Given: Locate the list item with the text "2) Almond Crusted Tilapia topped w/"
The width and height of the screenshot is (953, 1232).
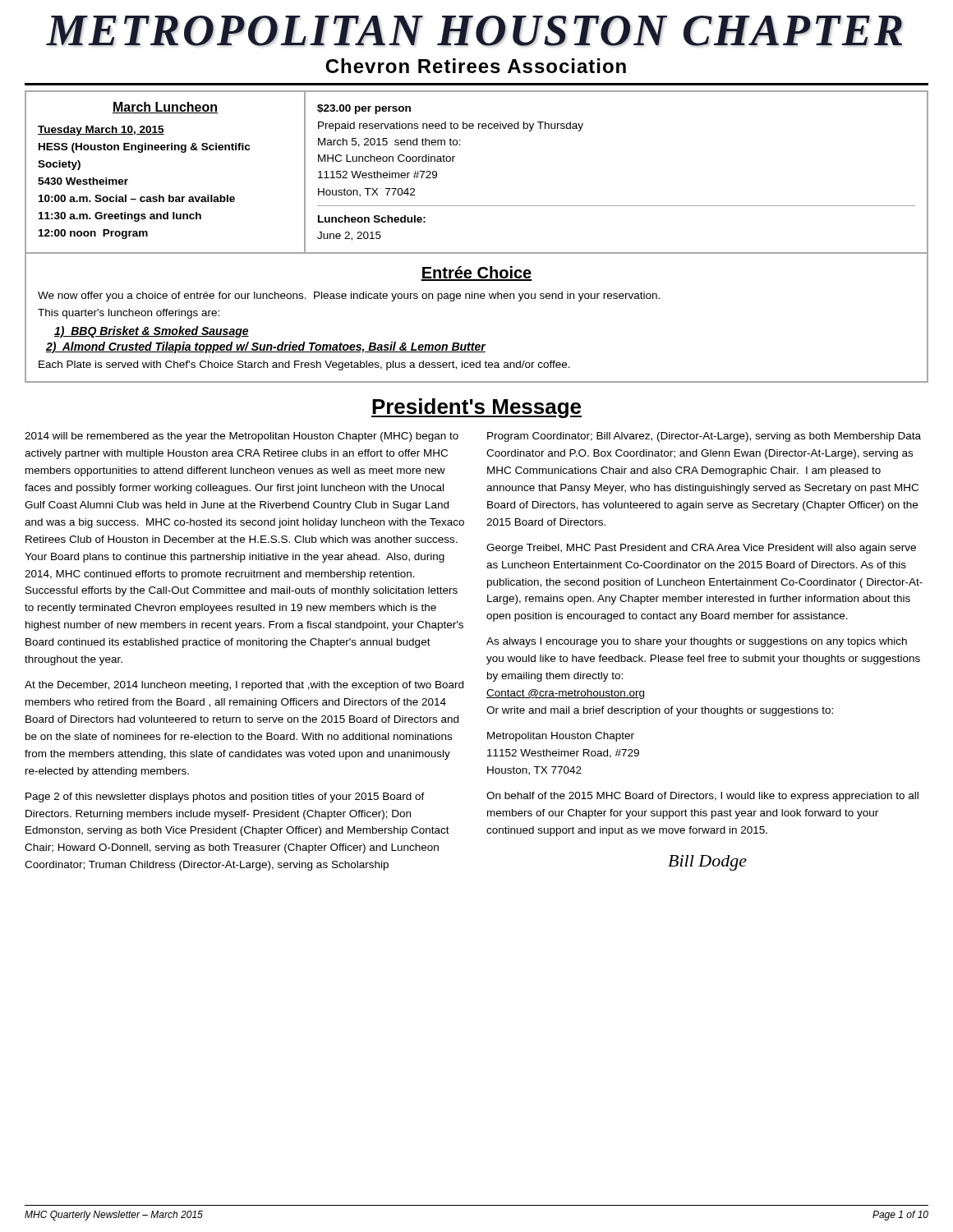Looking at the screenshot, I should click(266, 346).
